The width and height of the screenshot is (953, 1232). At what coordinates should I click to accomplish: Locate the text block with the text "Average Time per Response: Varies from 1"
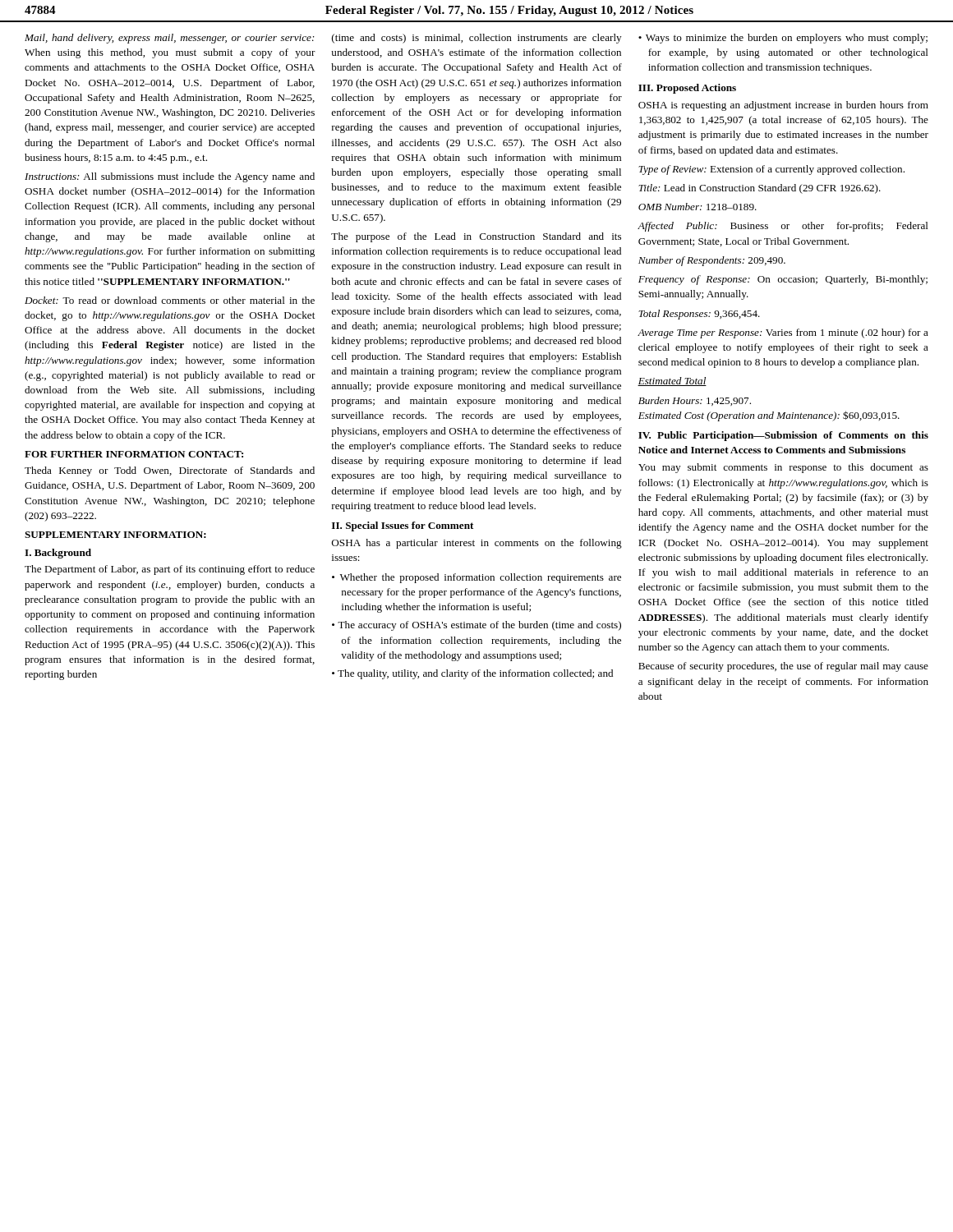783,347
